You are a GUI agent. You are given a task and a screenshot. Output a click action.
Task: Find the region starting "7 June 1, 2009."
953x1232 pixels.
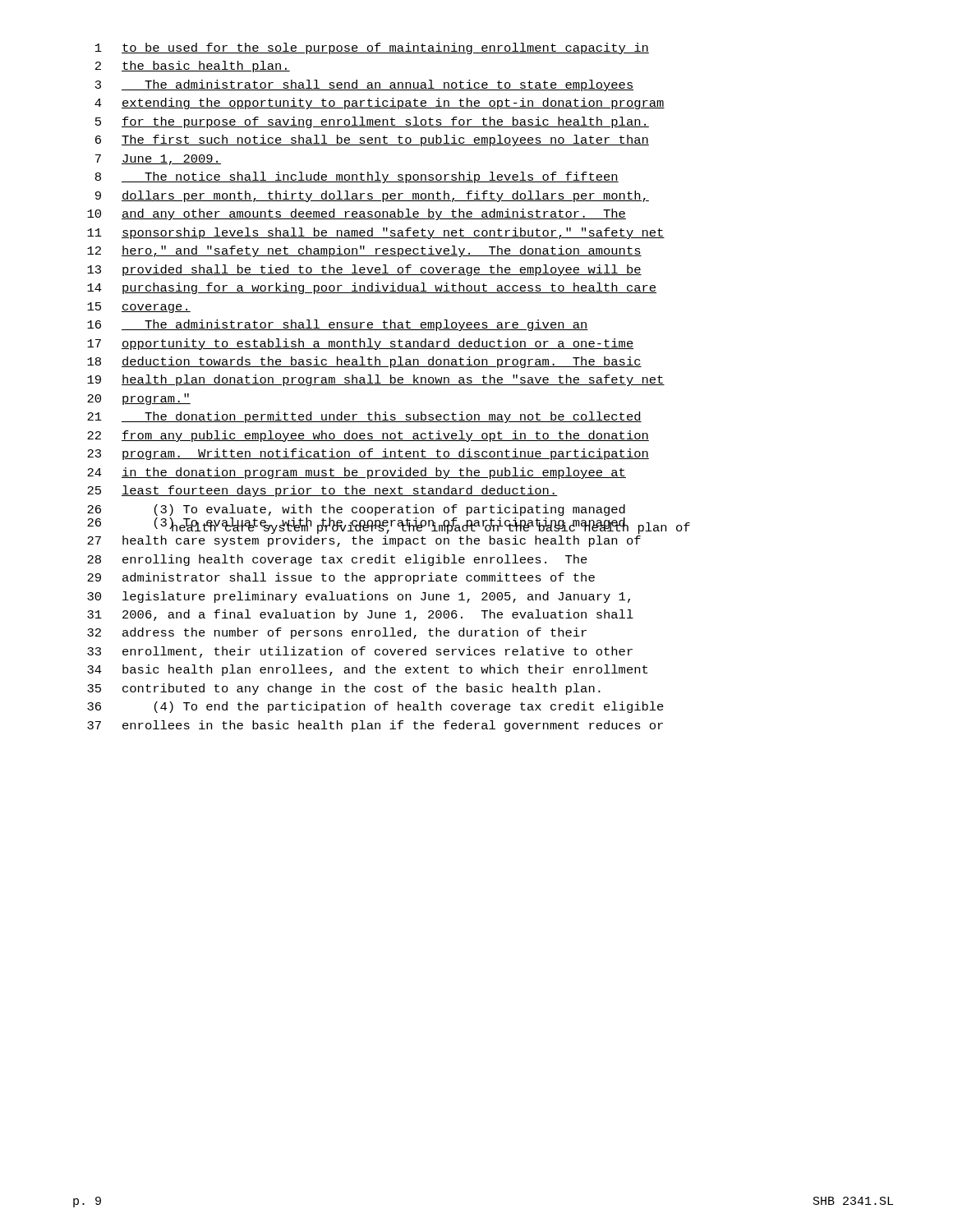coord(158,160)
